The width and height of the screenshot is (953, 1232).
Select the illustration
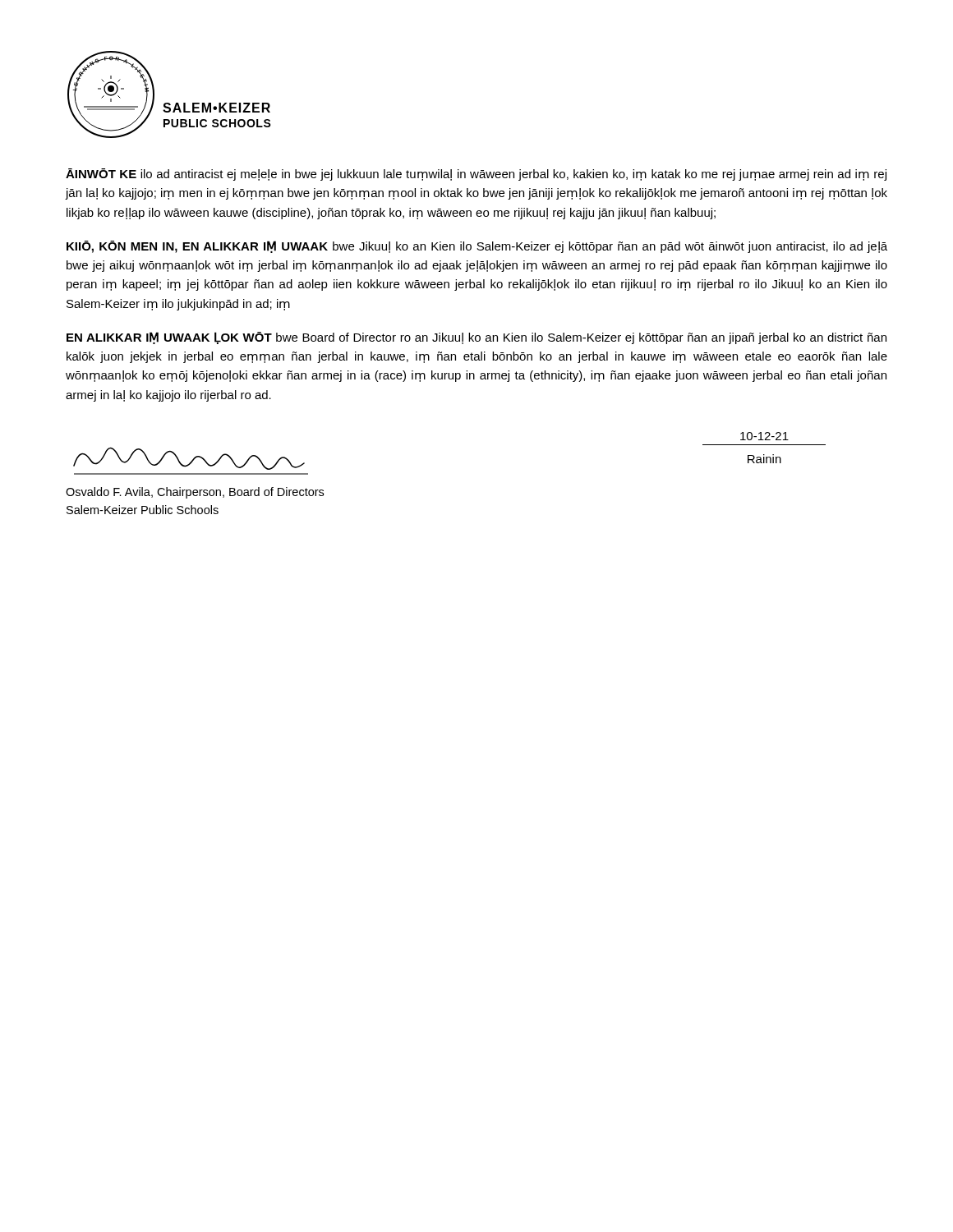click(292, 454)
